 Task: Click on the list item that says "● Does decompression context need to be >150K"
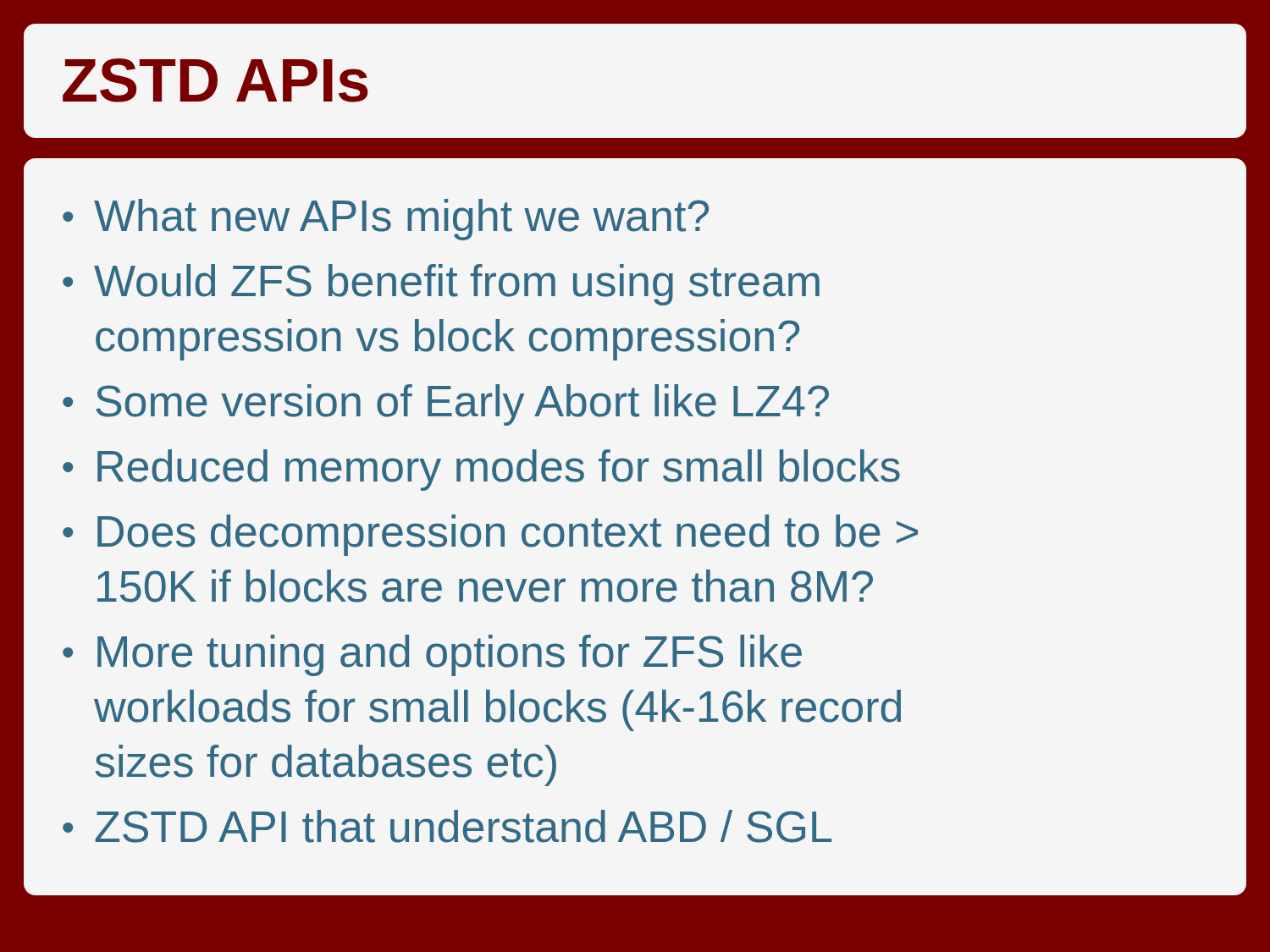click(490, 559)
